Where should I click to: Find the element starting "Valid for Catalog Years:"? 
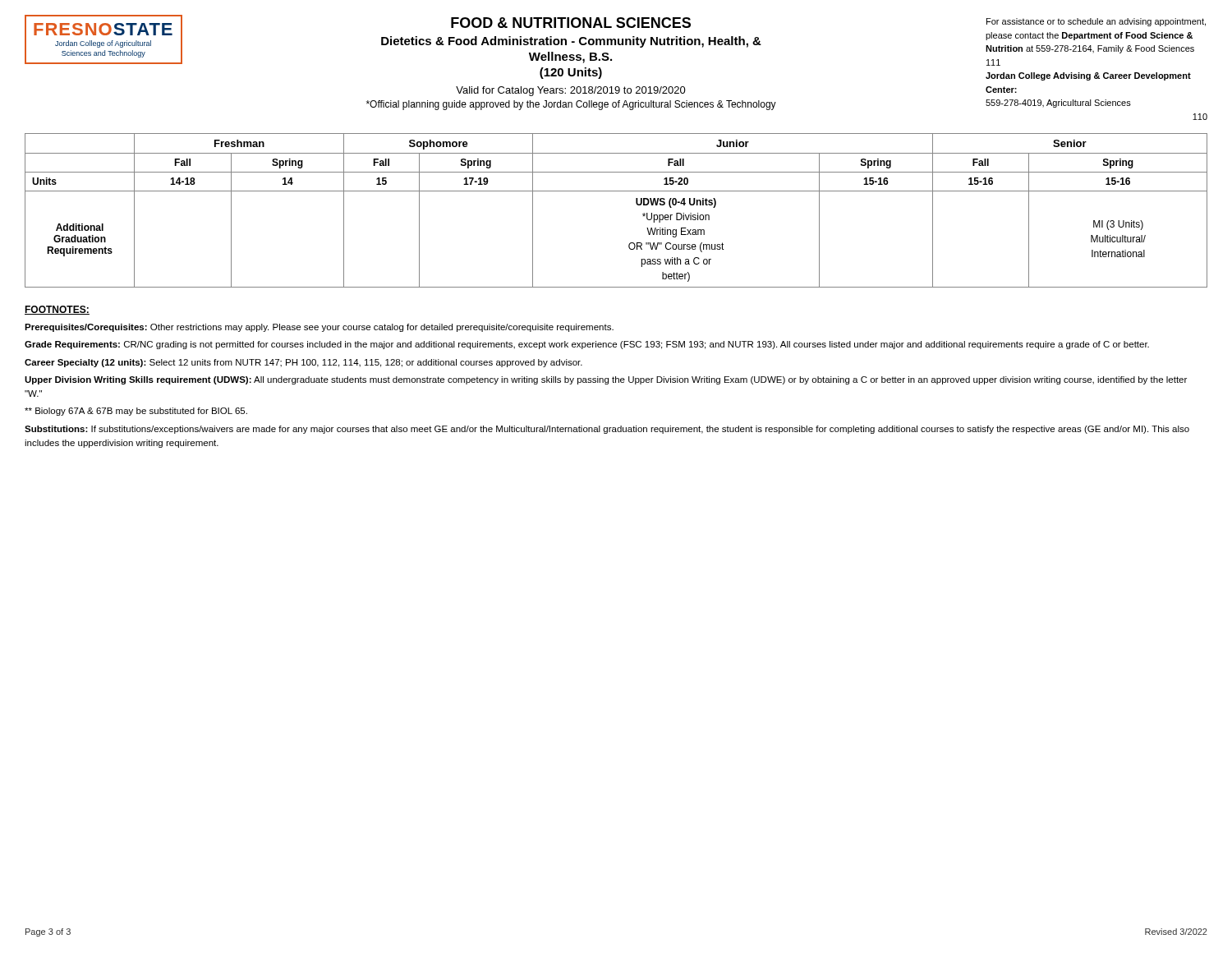[x=571, y=90]
